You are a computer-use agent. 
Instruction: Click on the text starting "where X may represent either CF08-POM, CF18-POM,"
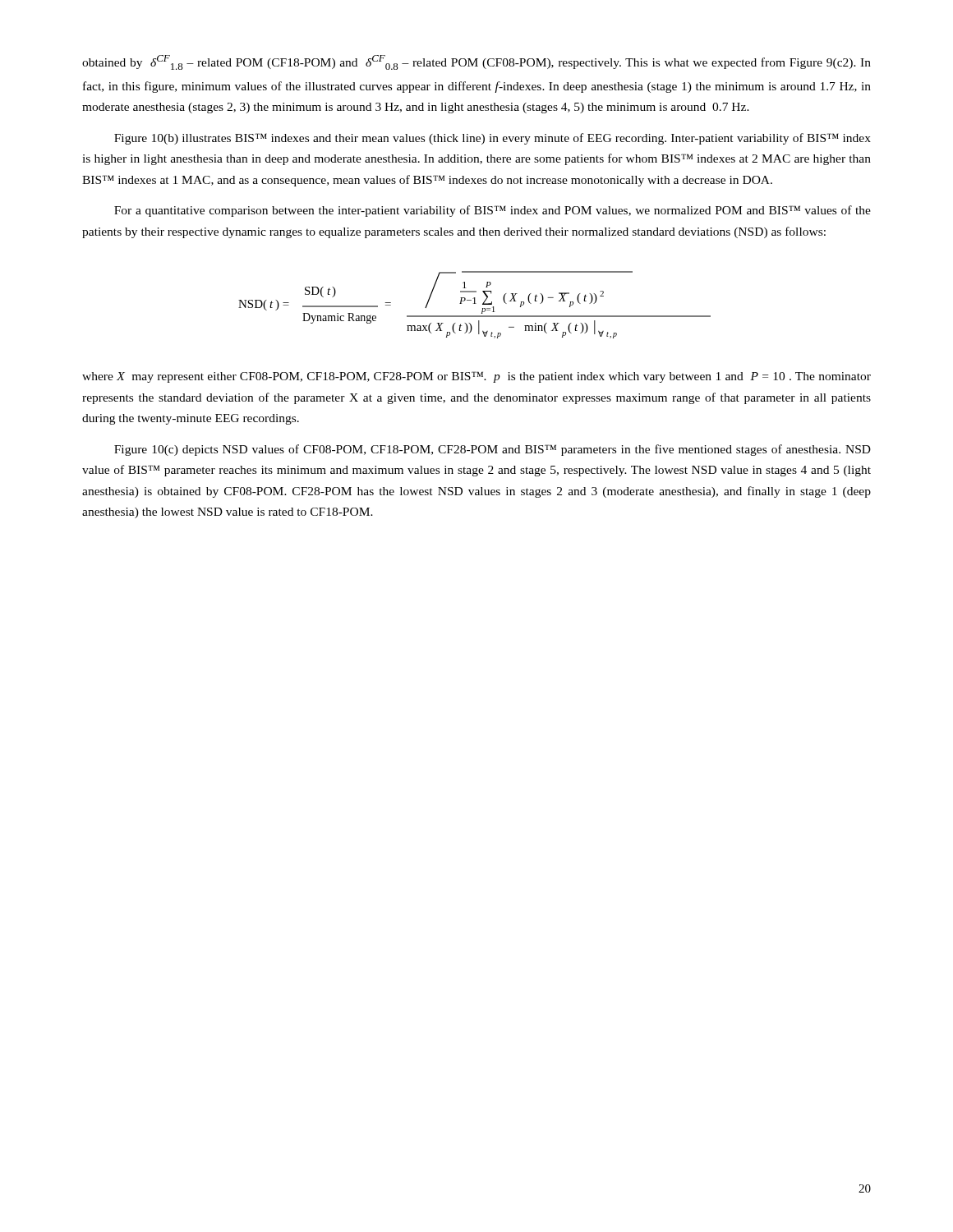pos(476,397)
